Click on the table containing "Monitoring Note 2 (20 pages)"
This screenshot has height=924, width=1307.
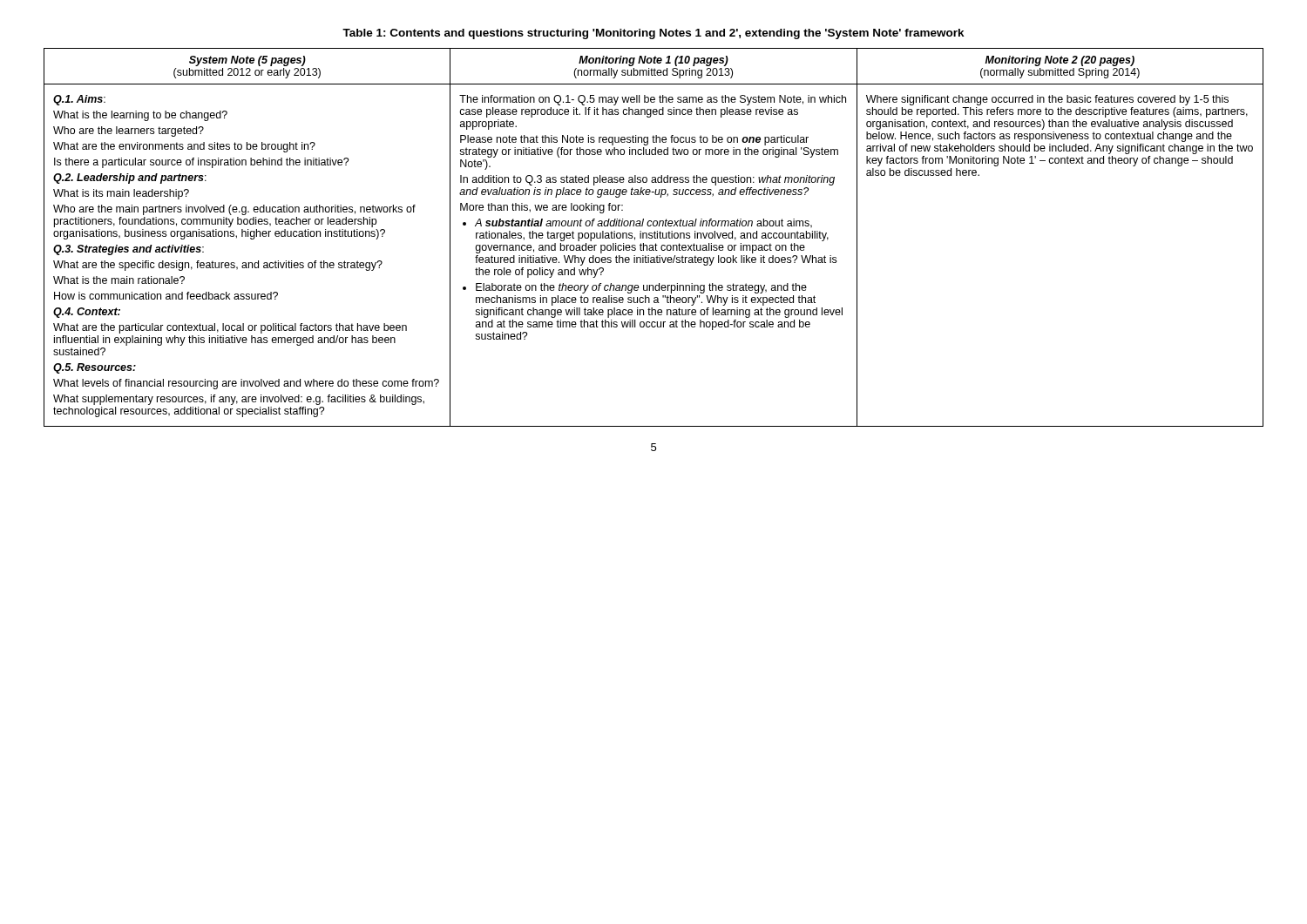654,237
